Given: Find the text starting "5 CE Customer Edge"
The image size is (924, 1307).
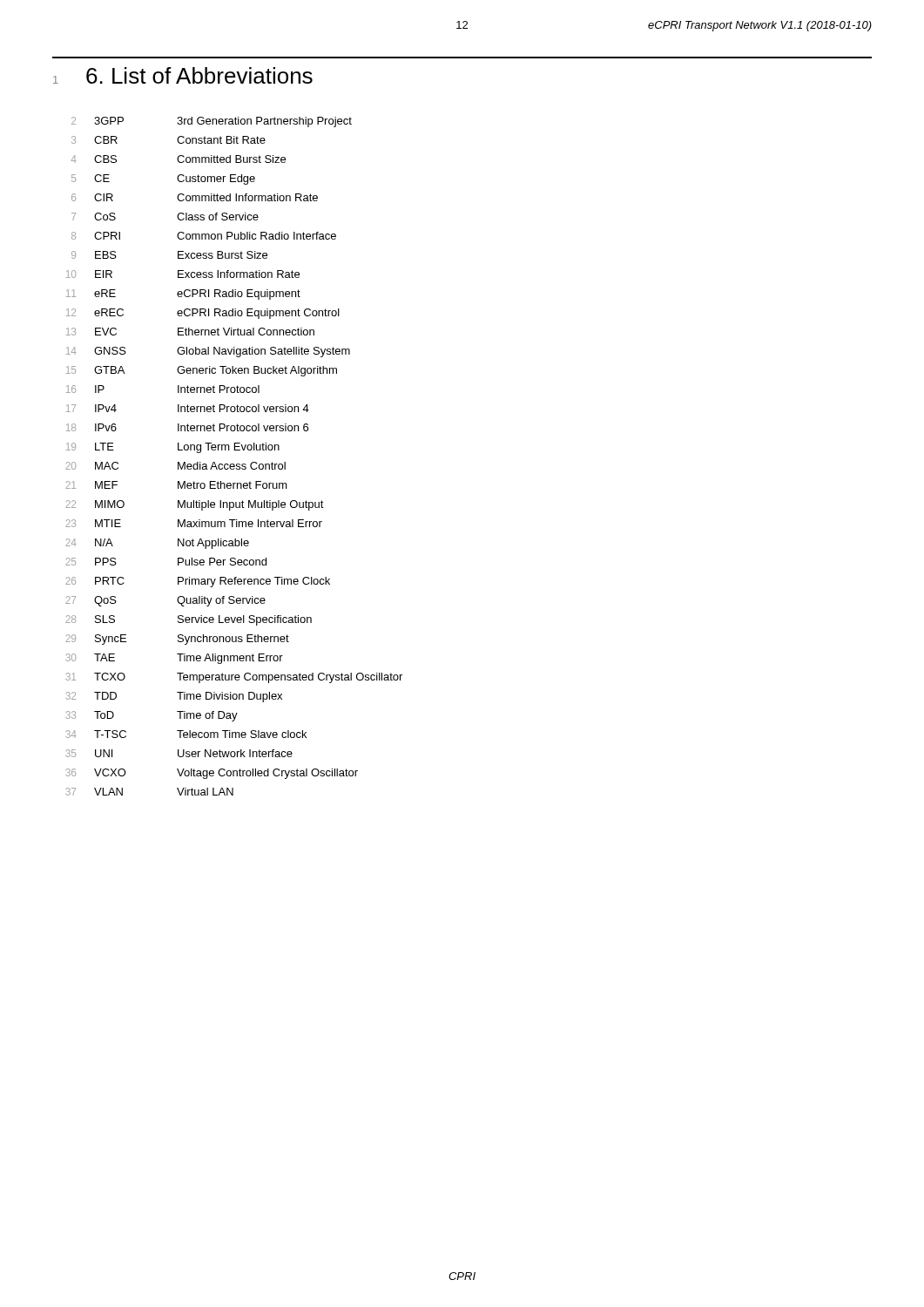Looking at the screenshot, I should tap(97, 181).
